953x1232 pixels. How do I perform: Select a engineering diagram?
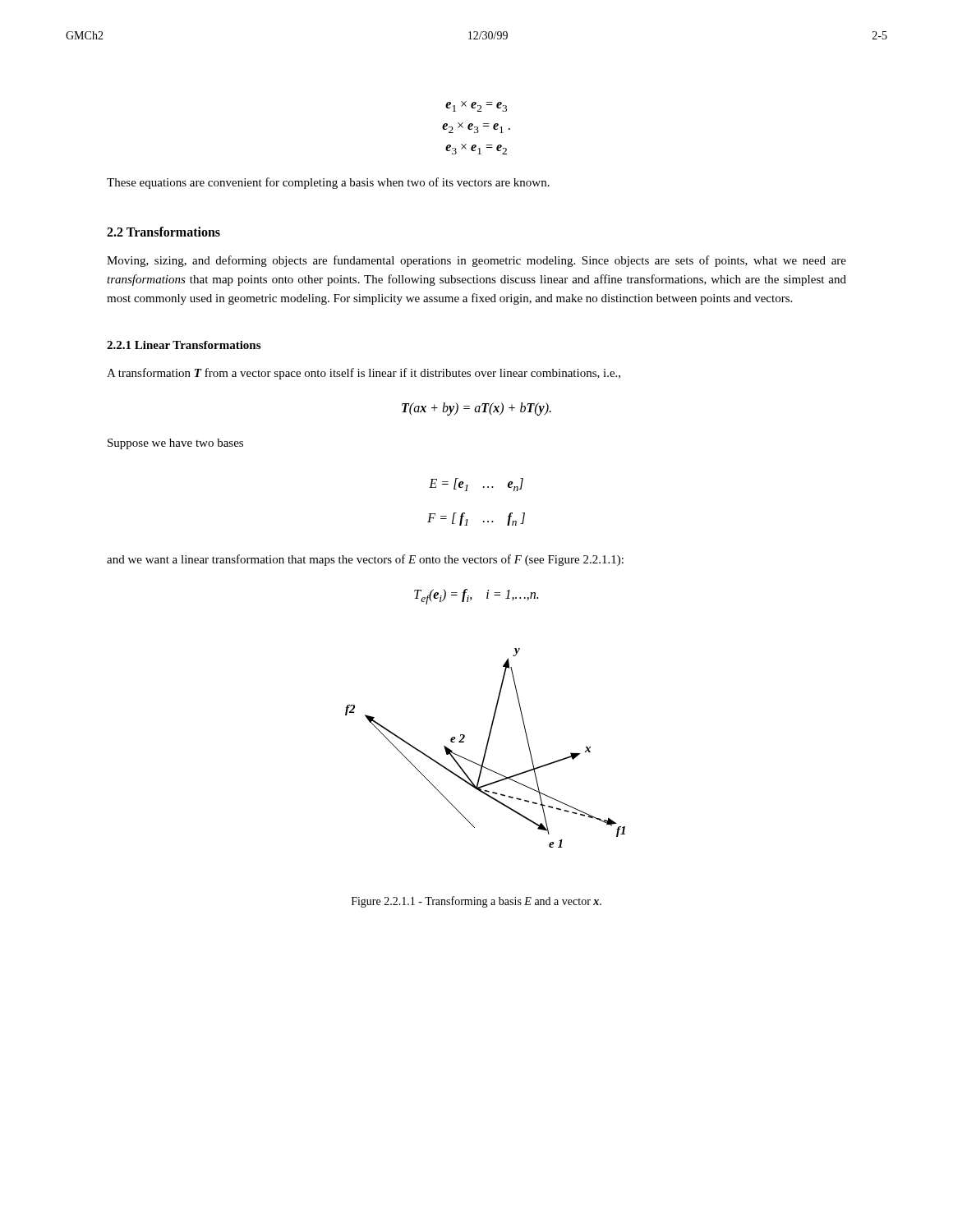476,757
